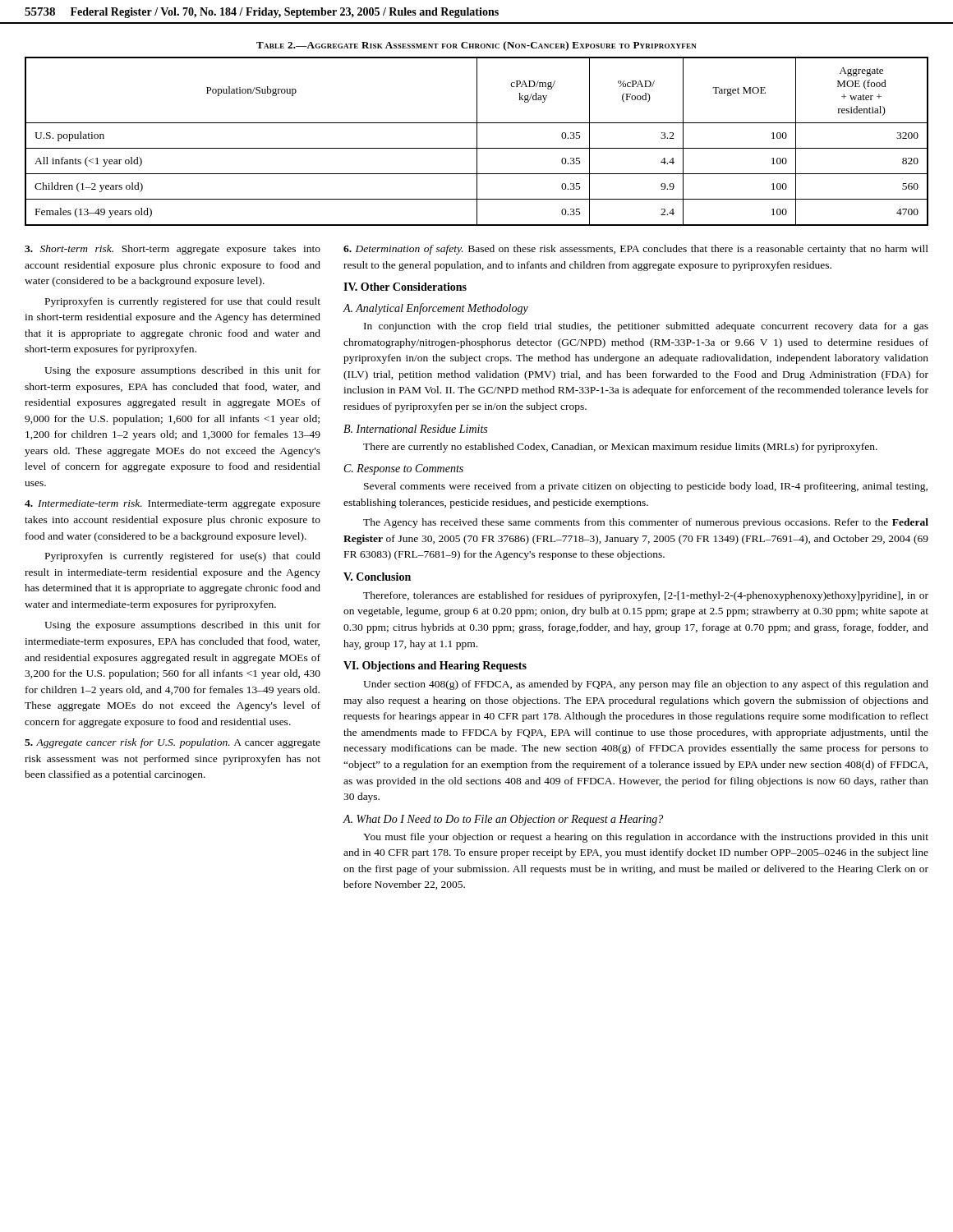The image size is (953, 1232).
Task: Where is the passage that starts "Therefore, tolerances are established"?
Action: [x=636, y=619]
